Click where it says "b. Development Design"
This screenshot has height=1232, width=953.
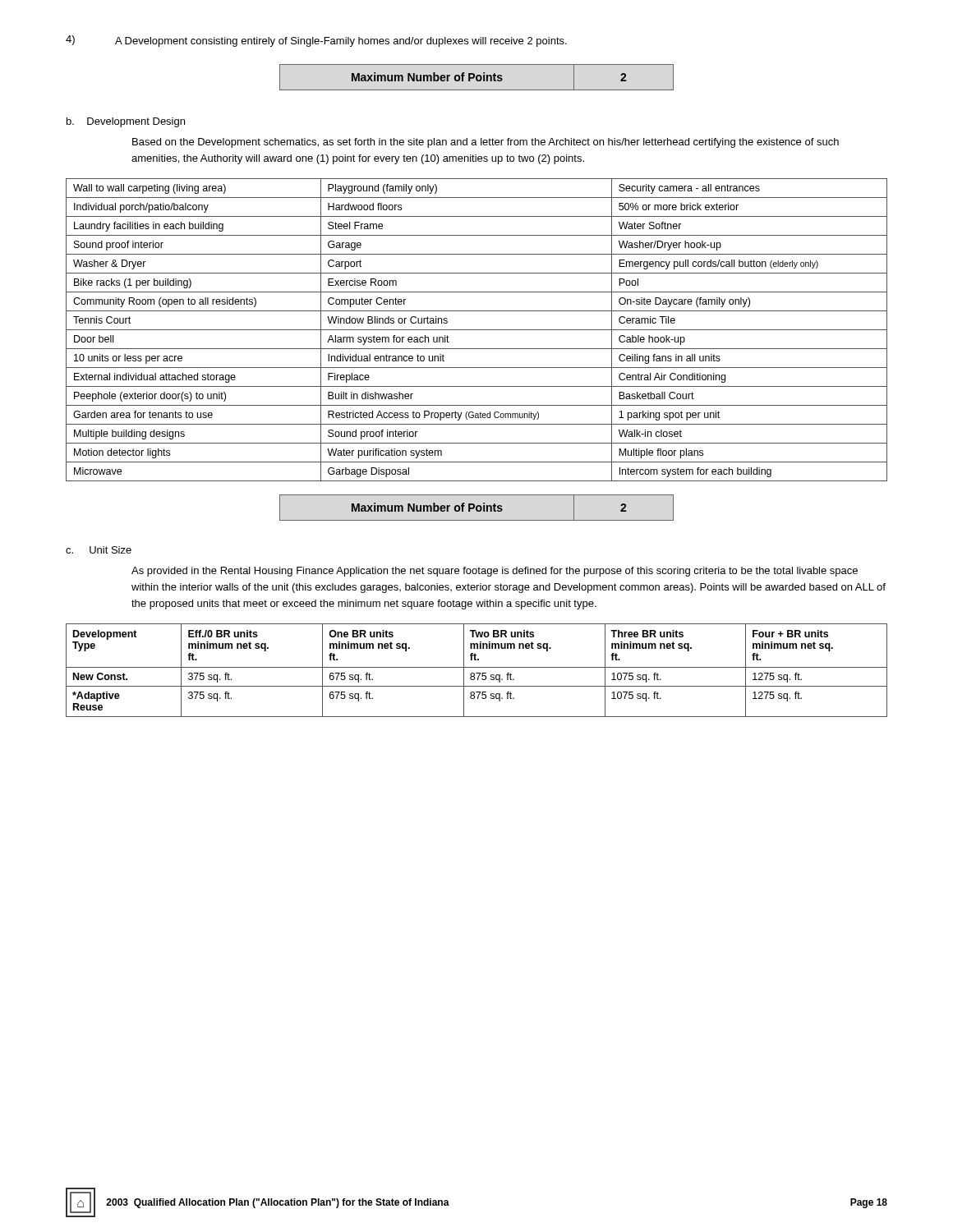coord(126,121)
